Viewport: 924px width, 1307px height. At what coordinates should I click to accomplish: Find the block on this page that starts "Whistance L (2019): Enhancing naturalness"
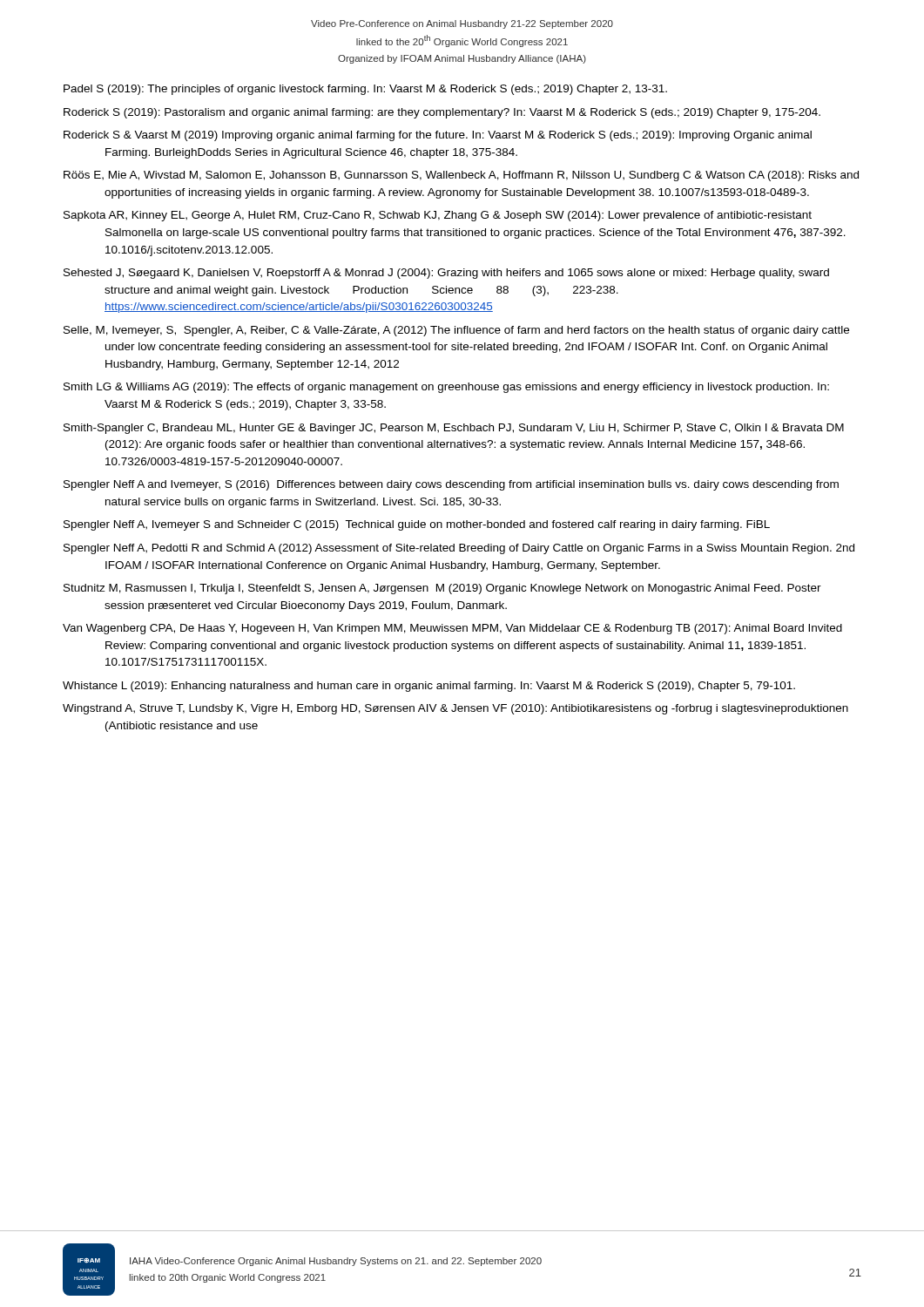[429, 685]
